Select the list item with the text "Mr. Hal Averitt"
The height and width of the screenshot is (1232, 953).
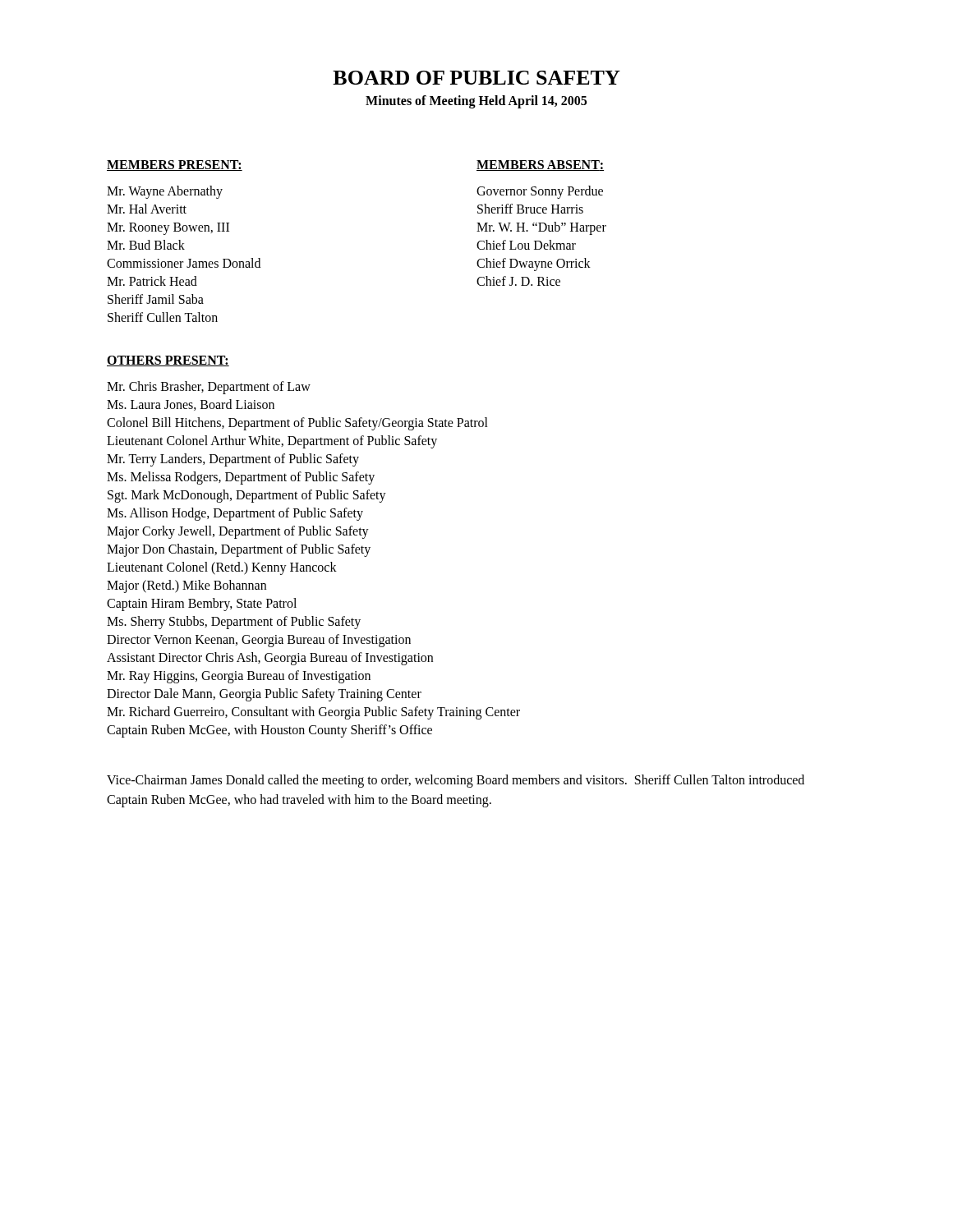click(x=147, y=209)
